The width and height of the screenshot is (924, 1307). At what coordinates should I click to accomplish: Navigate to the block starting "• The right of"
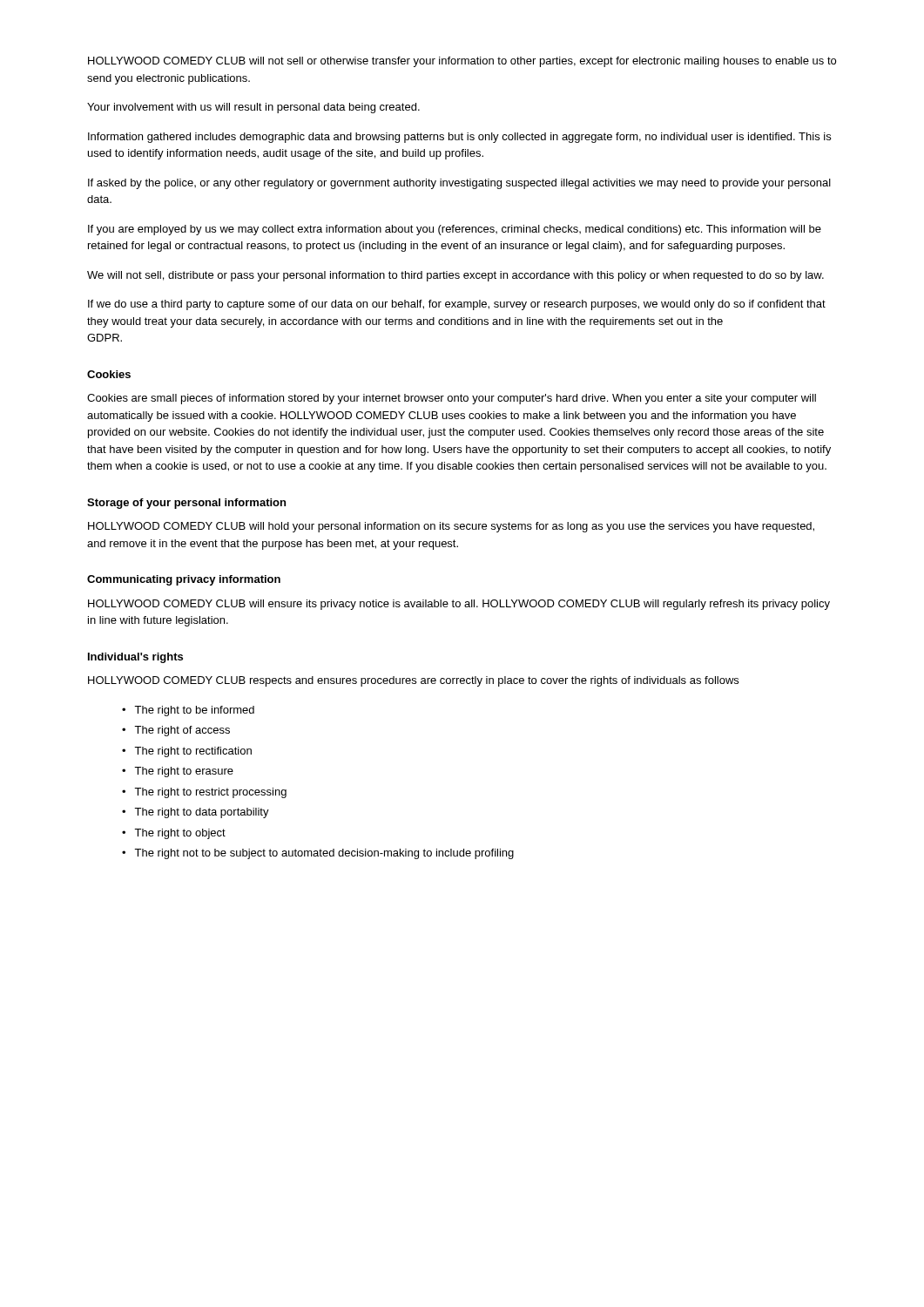(x=176, y=730)
